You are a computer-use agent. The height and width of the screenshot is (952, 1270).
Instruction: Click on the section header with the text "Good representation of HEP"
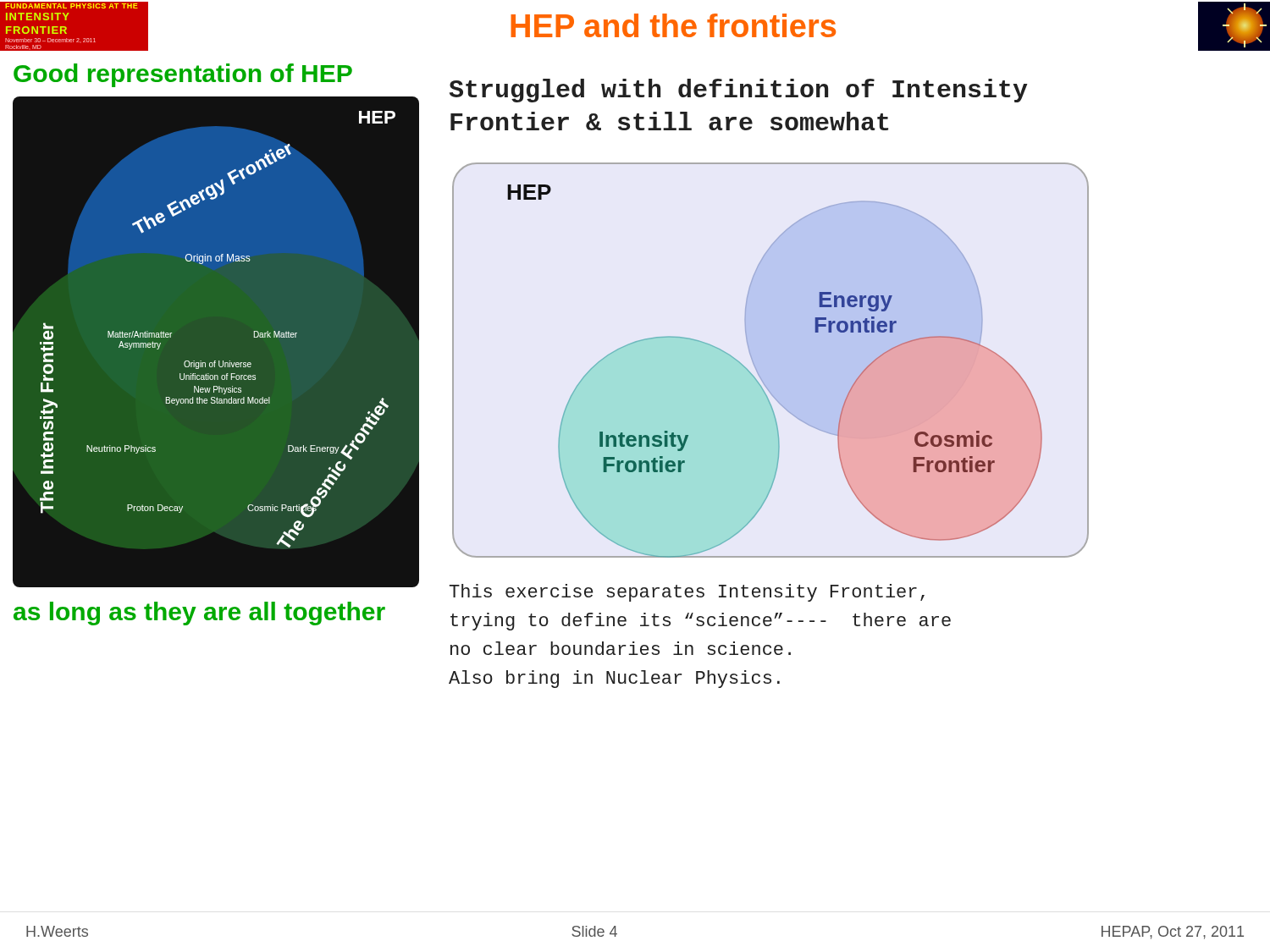183,73
